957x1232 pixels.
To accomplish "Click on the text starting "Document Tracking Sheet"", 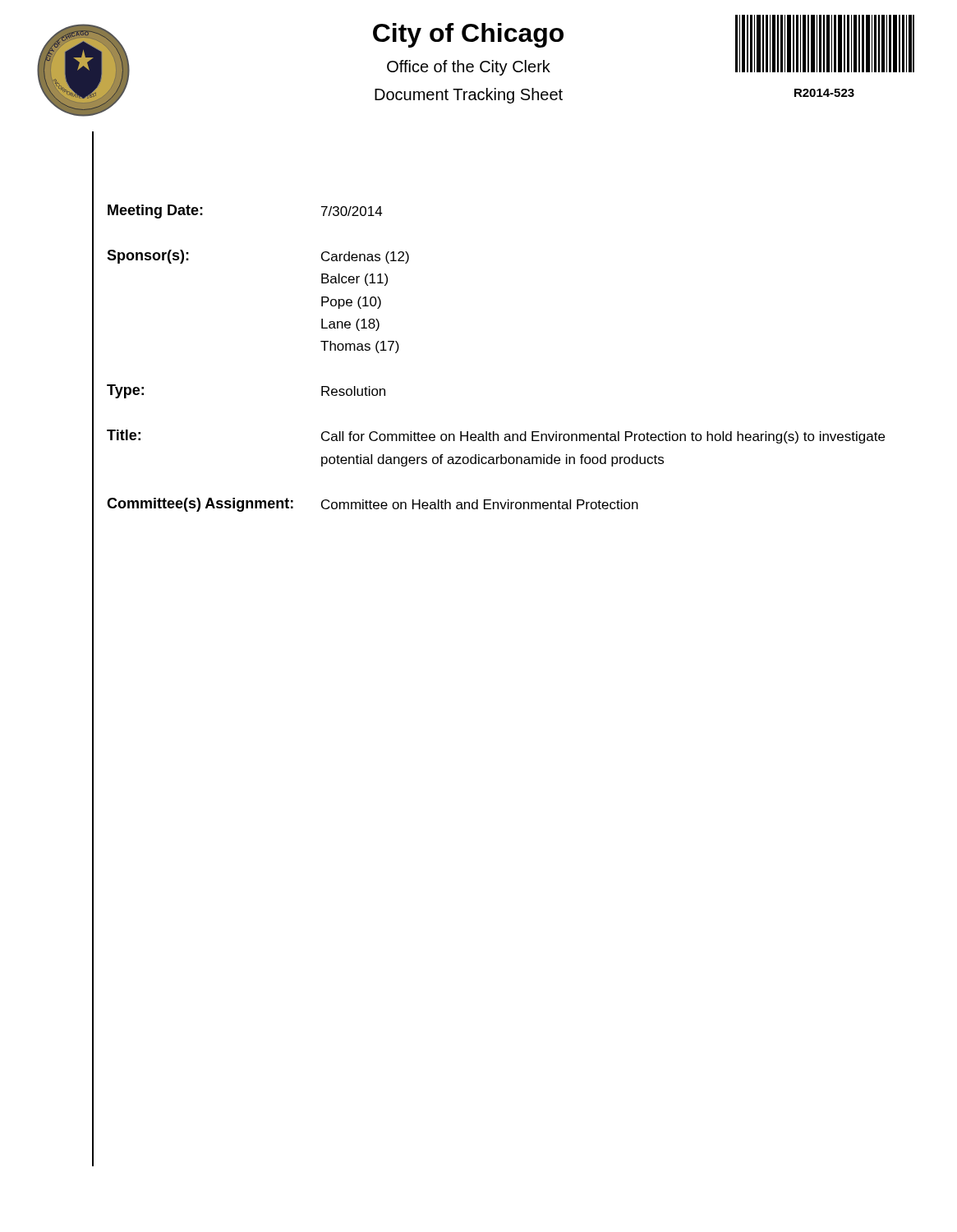I will tap(468, 95).
